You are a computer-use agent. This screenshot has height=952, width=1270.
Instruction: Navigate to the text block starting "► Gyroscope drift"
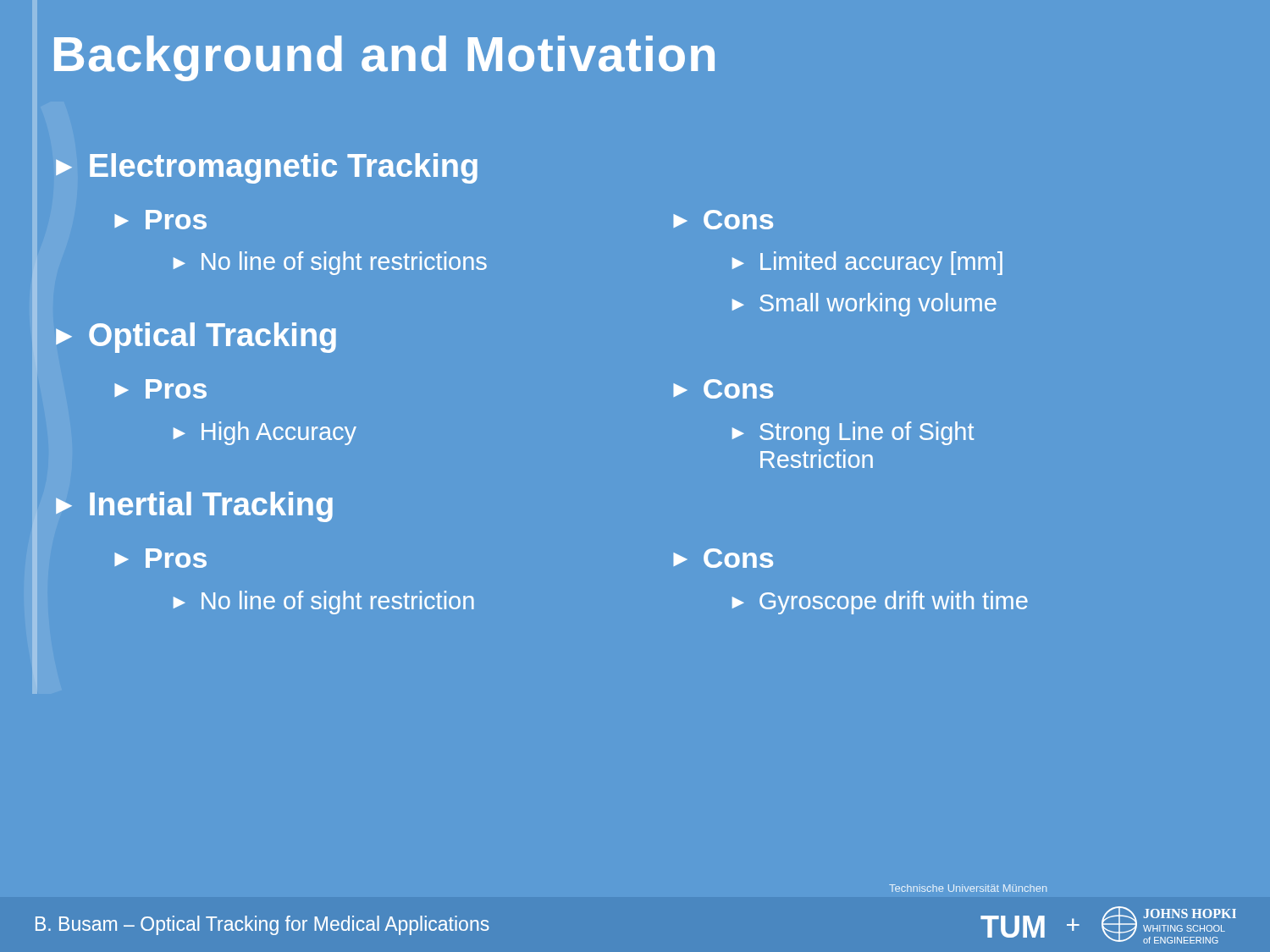[878, 601]
